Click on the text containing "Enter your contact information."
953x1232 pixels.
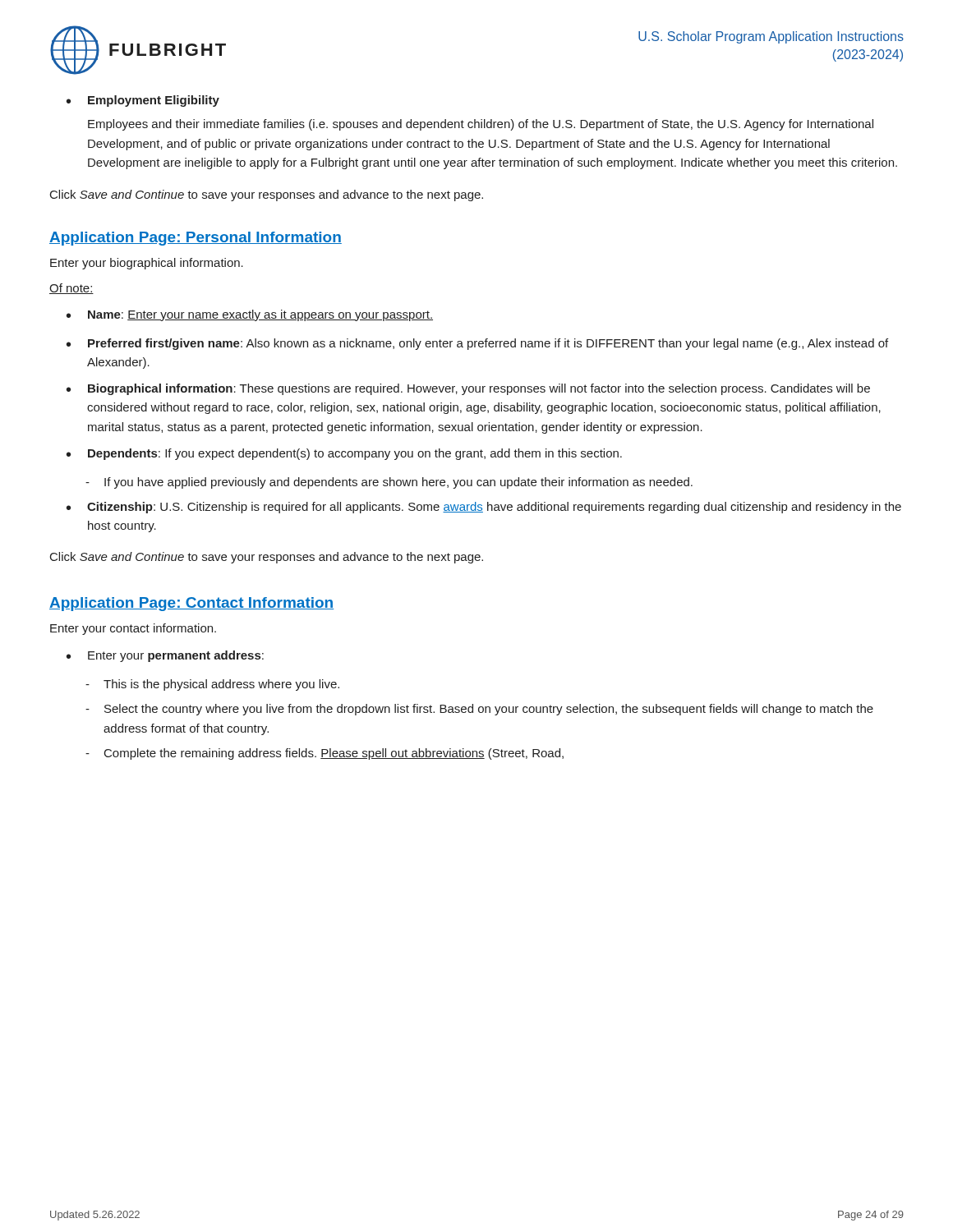(133, 628)
